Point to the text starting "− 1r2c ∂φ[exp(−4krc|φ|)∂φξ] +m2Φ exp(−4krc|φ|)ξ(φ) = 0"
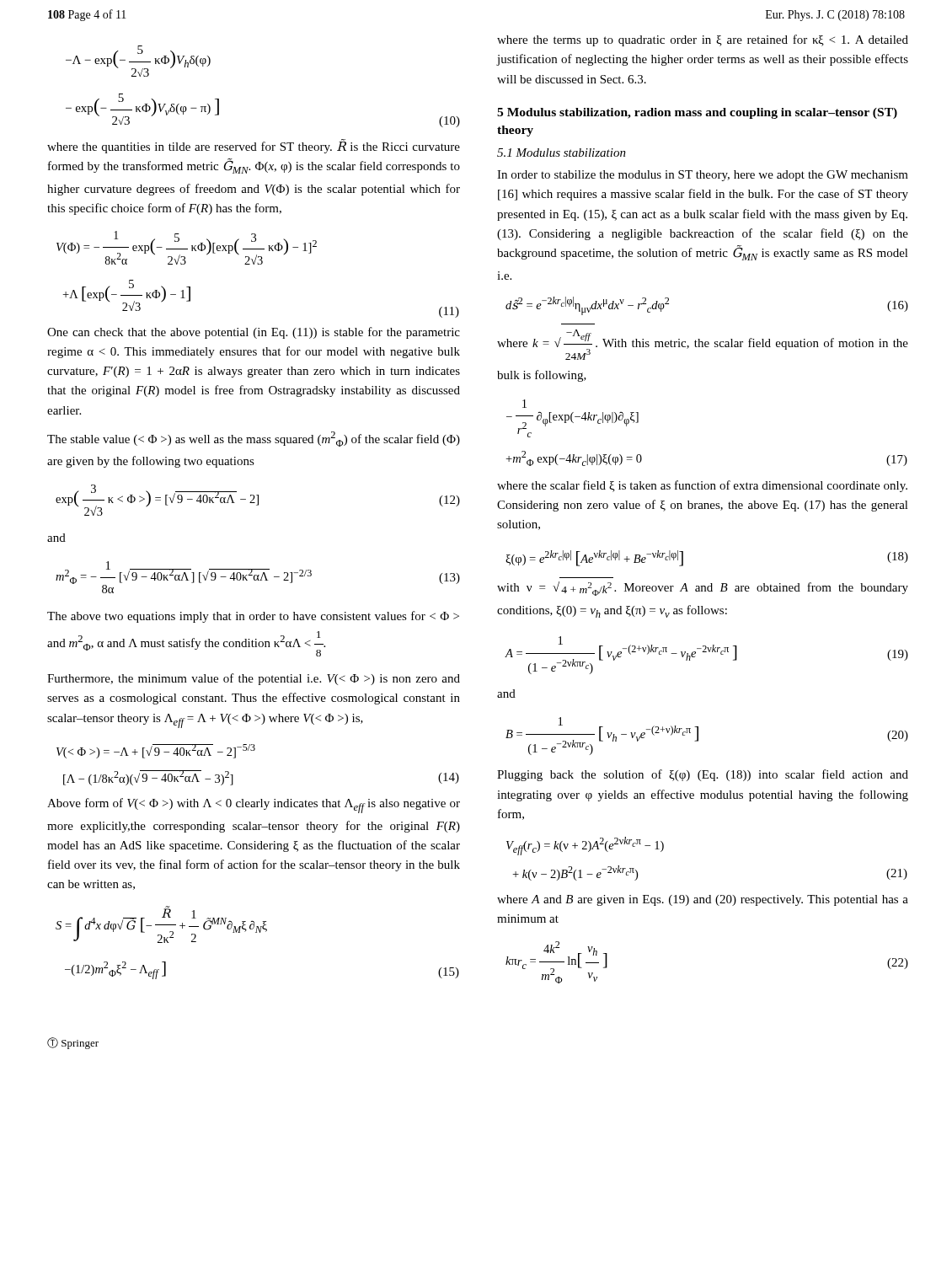This screenshot has height=1264, width=952. [x=524, y=404]
